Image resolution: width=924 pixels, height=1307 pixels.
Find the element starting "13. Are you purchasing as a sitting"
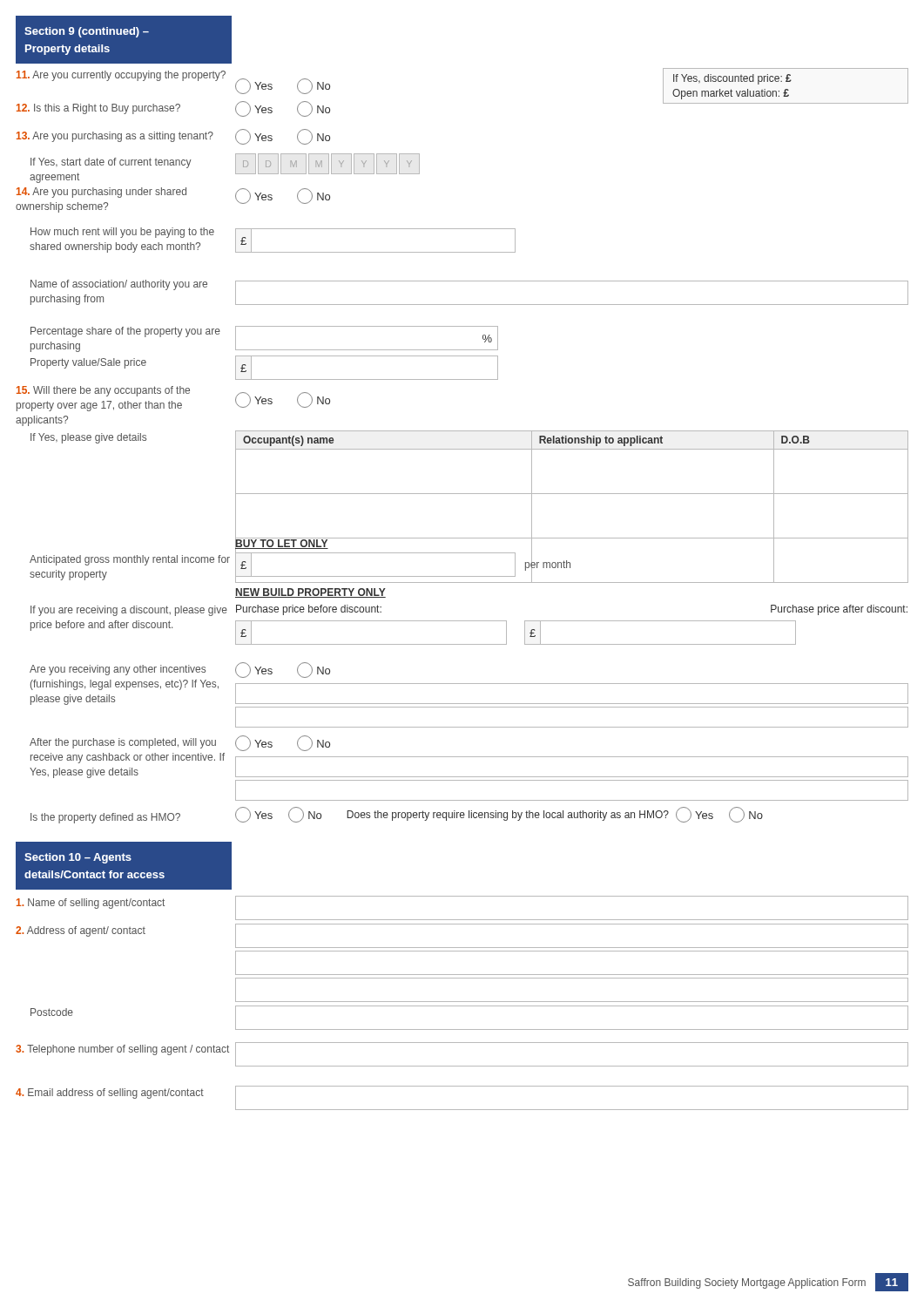(x=124, y=136)
